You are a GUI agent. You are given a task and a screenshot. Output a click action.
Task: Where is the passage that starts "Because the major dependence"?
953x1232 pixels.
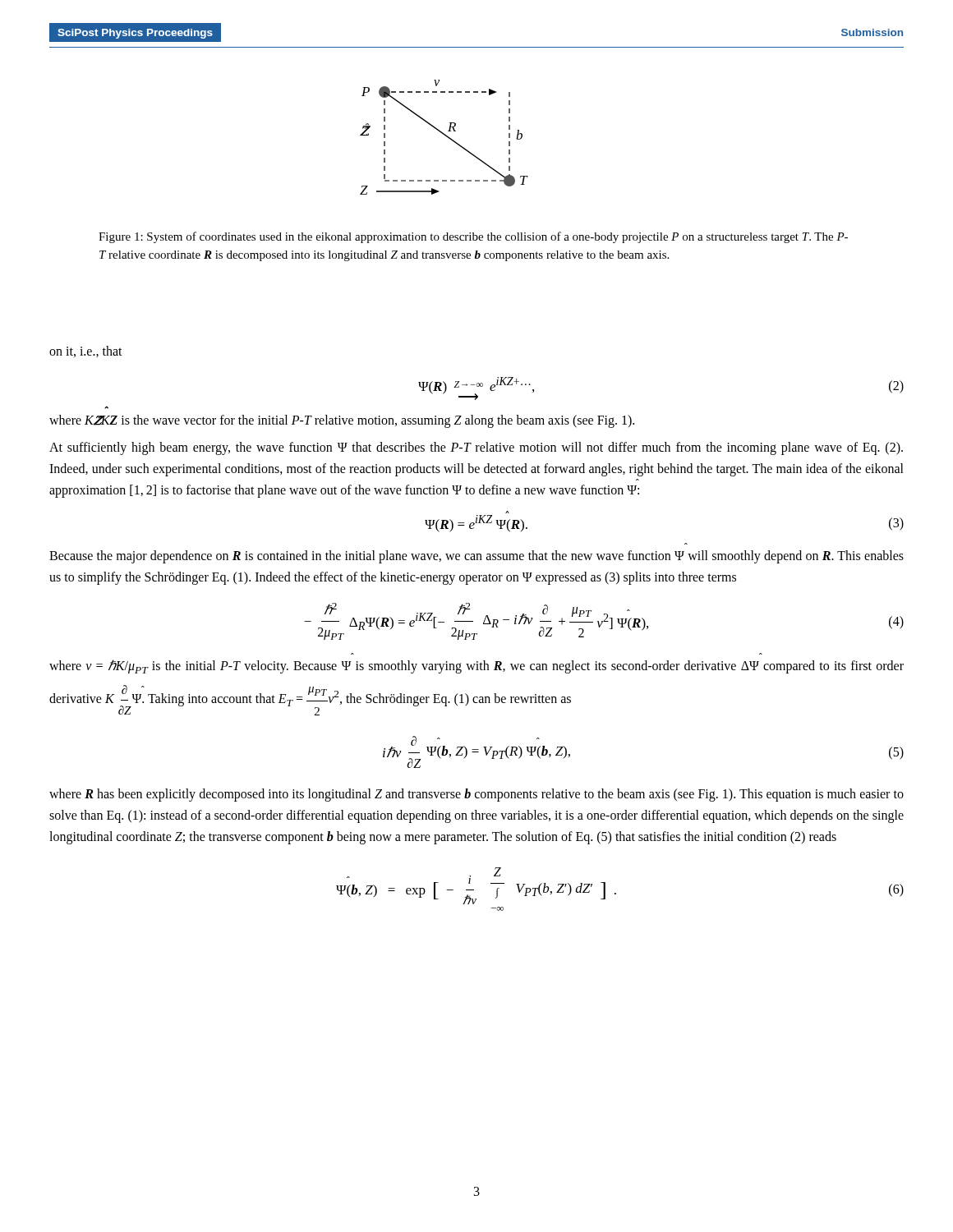click(x=476, y=565)
